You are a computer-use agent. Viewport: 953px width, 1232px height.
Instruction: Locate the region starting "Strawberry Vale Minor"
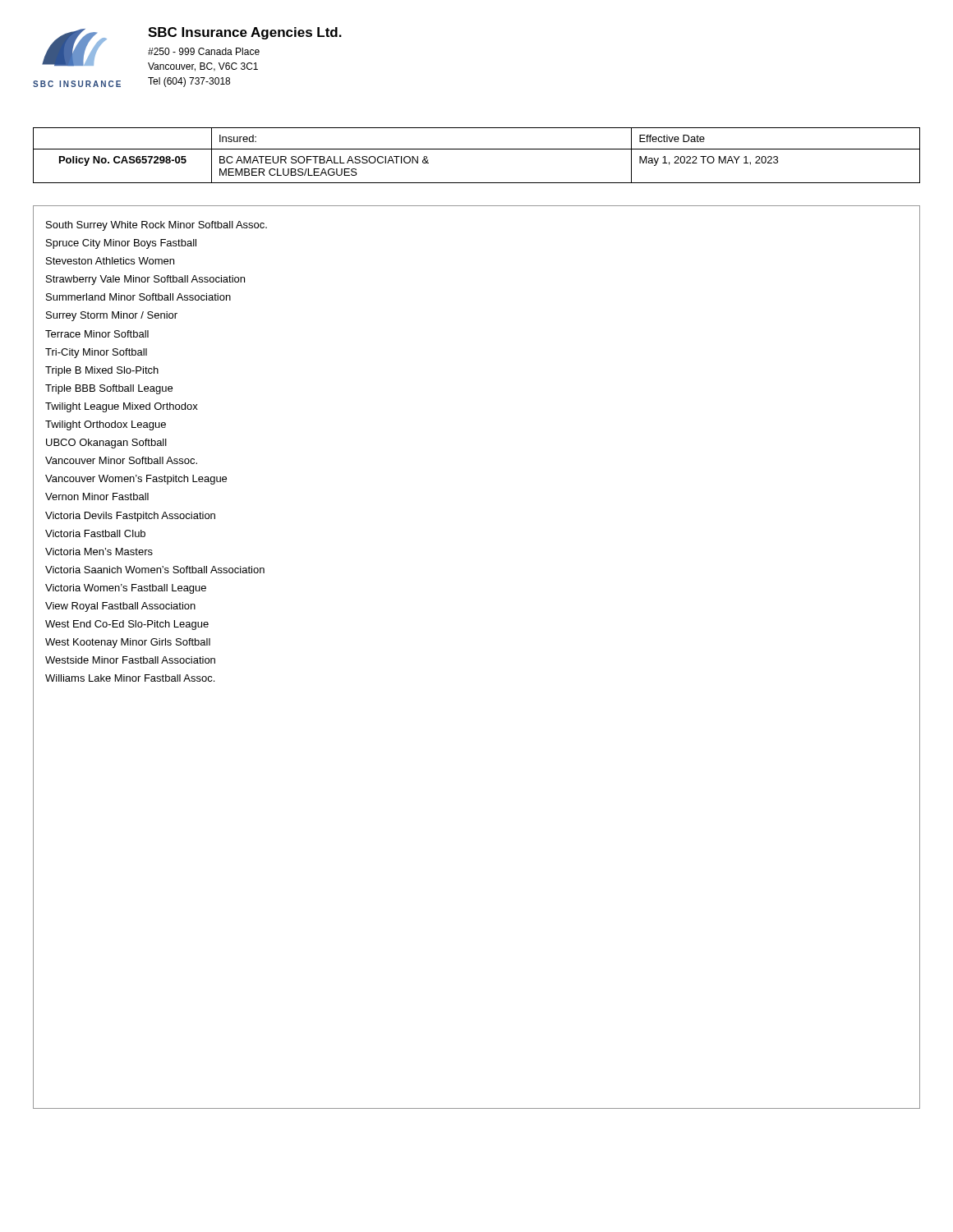tap(145, 279)
